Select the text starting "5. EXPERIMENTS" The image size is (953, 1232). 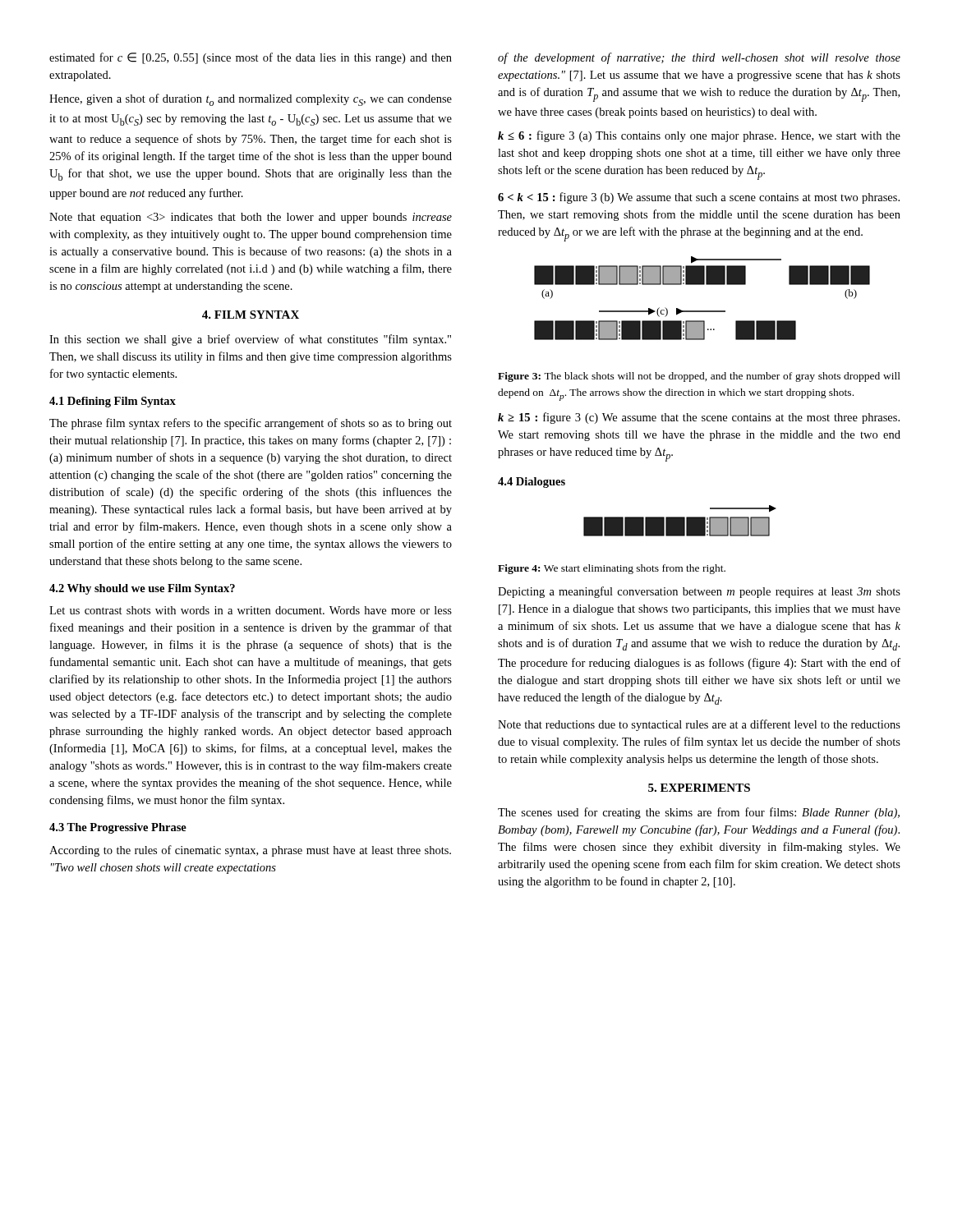click(x=699, y=788)
